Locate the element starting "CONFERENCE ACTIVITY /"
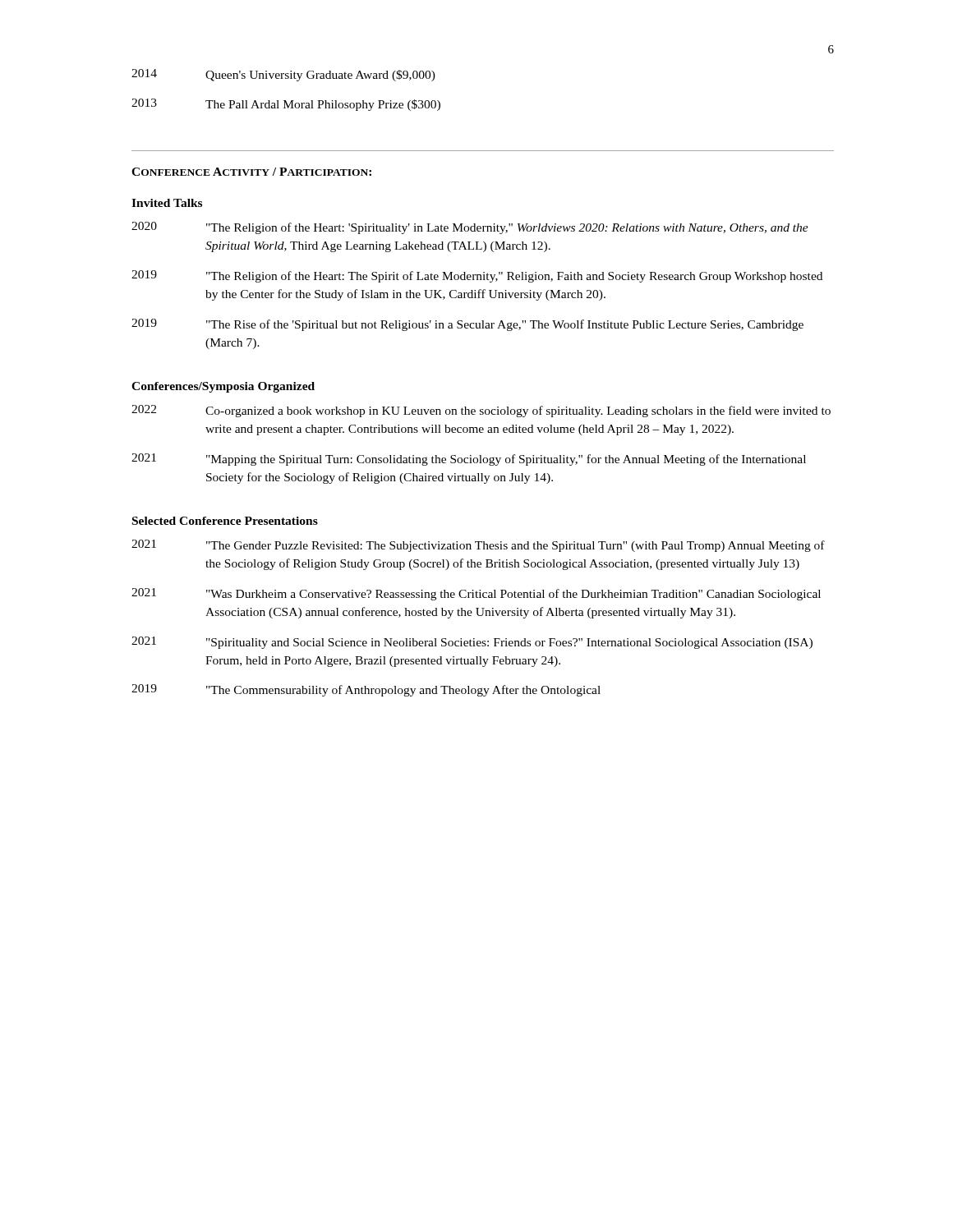Viewport: 953px width, 1232px height. pyautogui.click(x=252, y=171)
